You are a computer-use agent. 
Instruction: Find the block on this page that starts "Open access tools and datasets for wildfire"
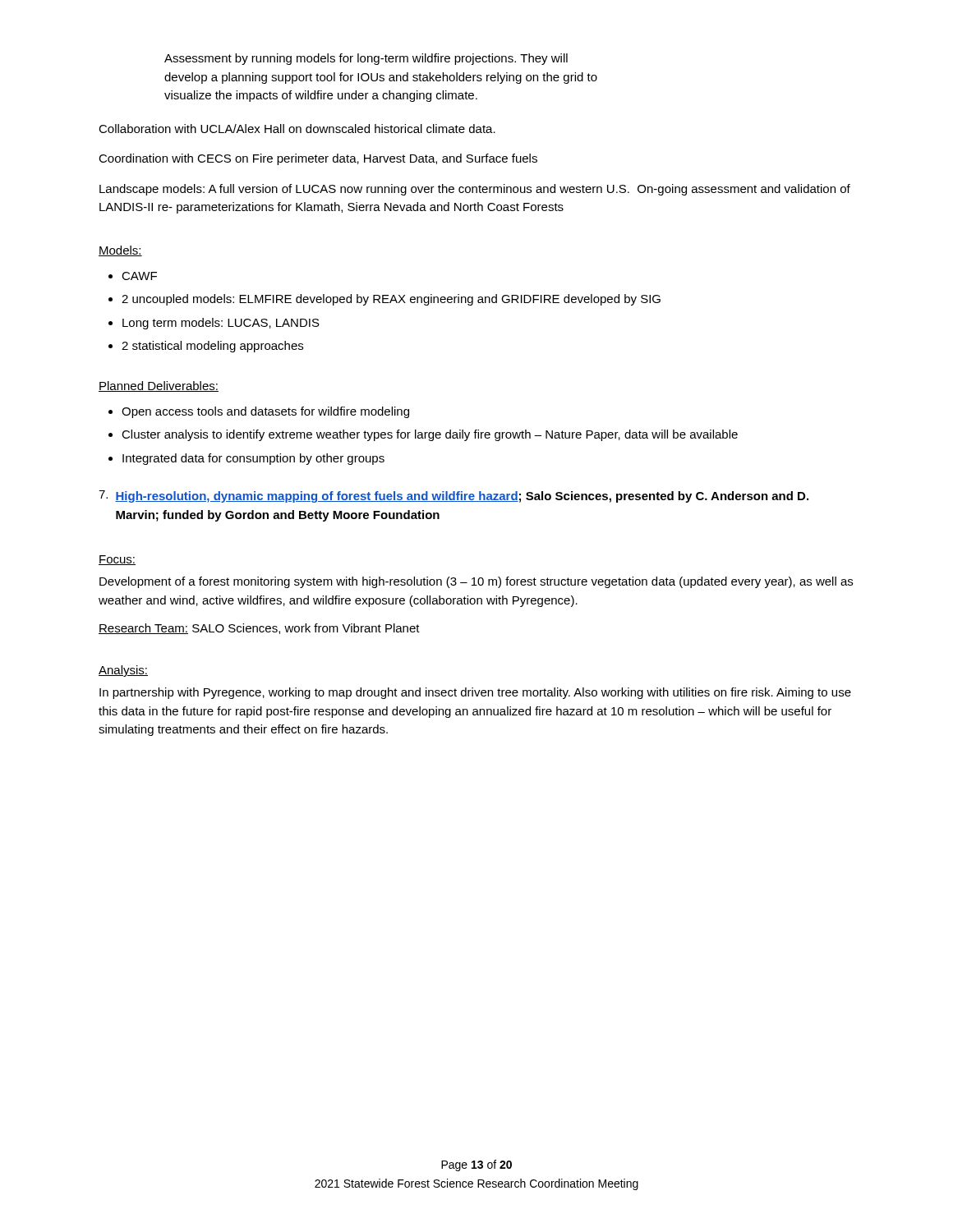click(x=266, y=411)
